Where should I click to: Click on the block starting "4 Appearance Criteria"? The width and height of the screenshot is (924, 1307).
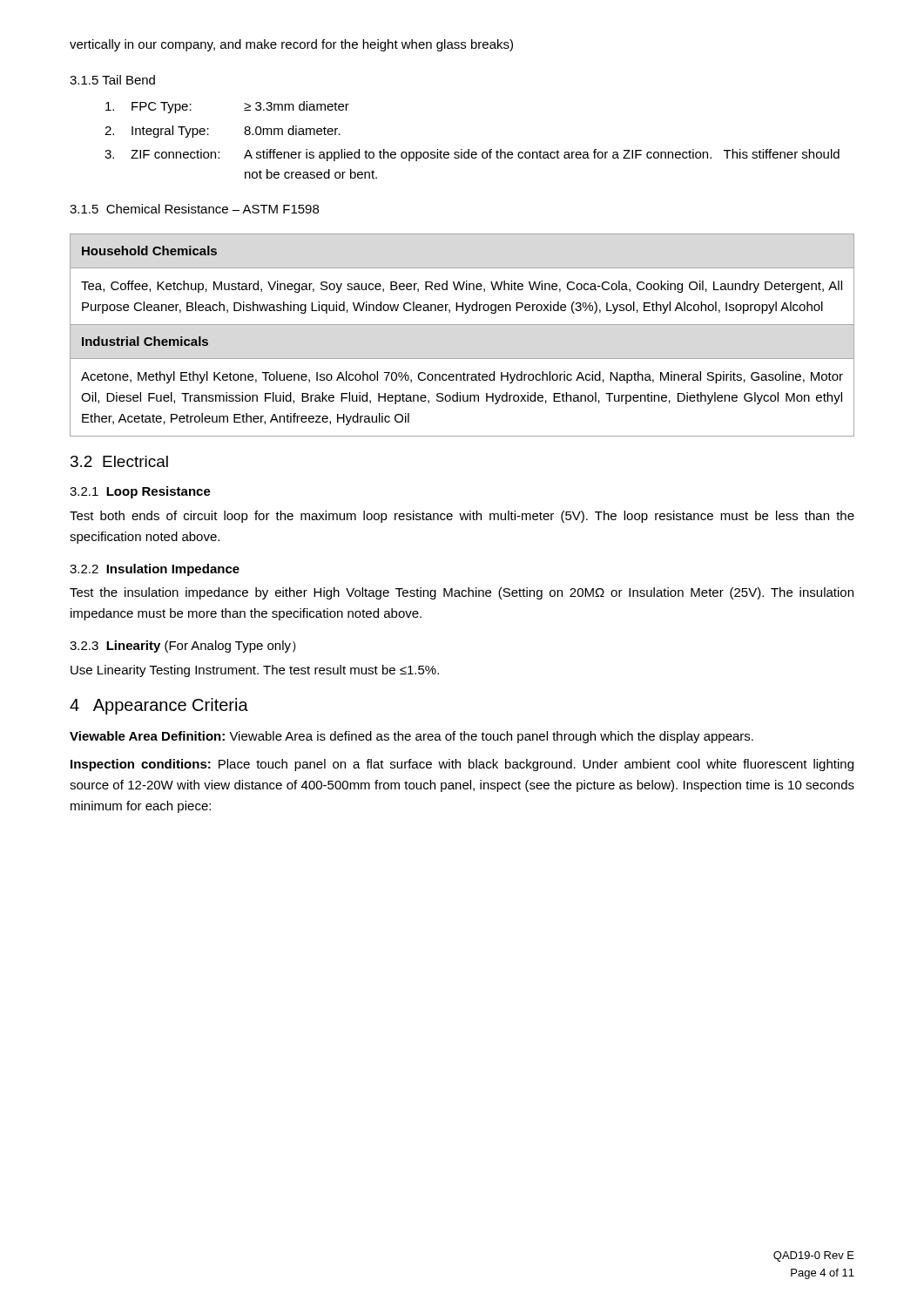pos(159,705)
